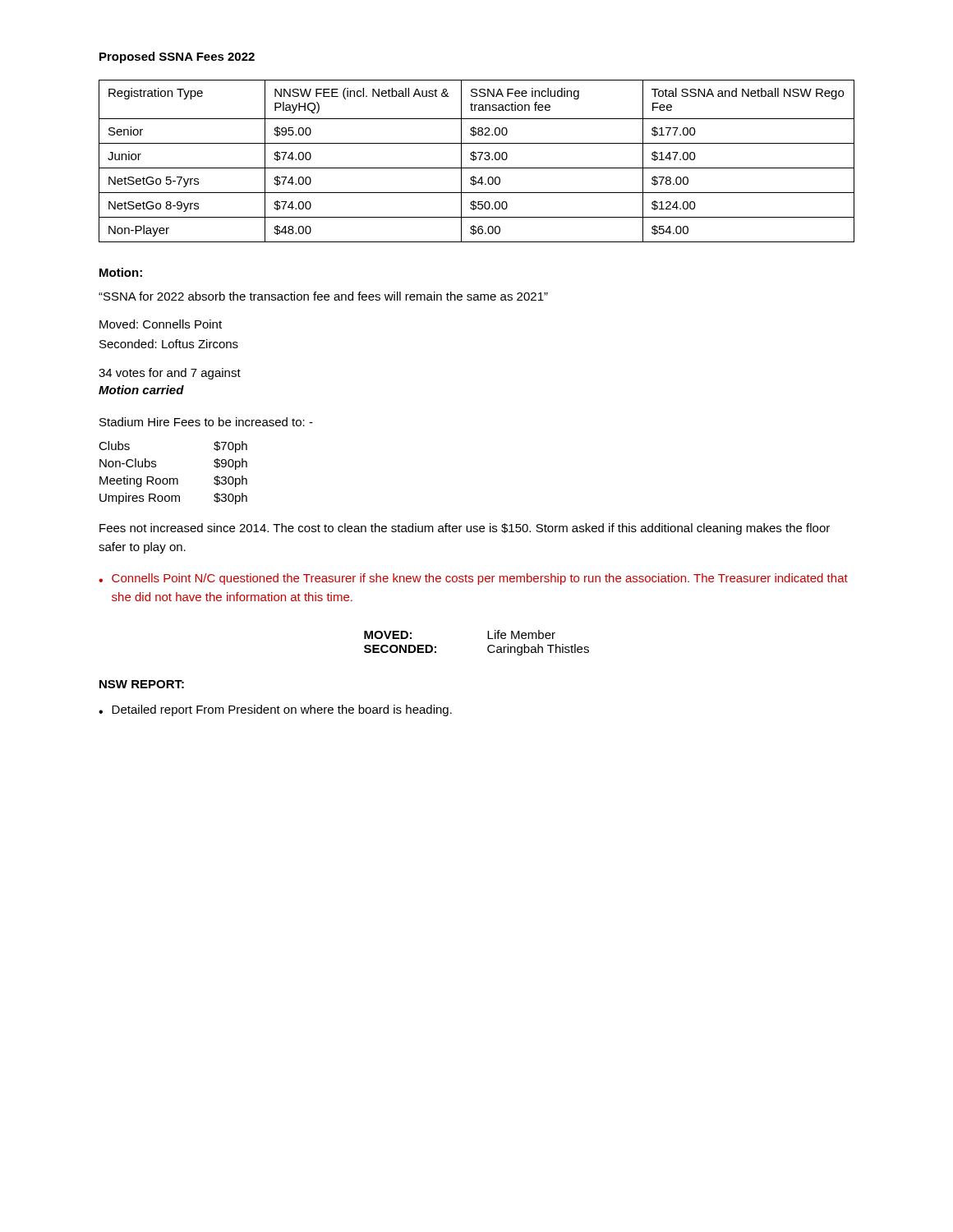Find a table
953x1232 pixels.
tap(476, 161)
